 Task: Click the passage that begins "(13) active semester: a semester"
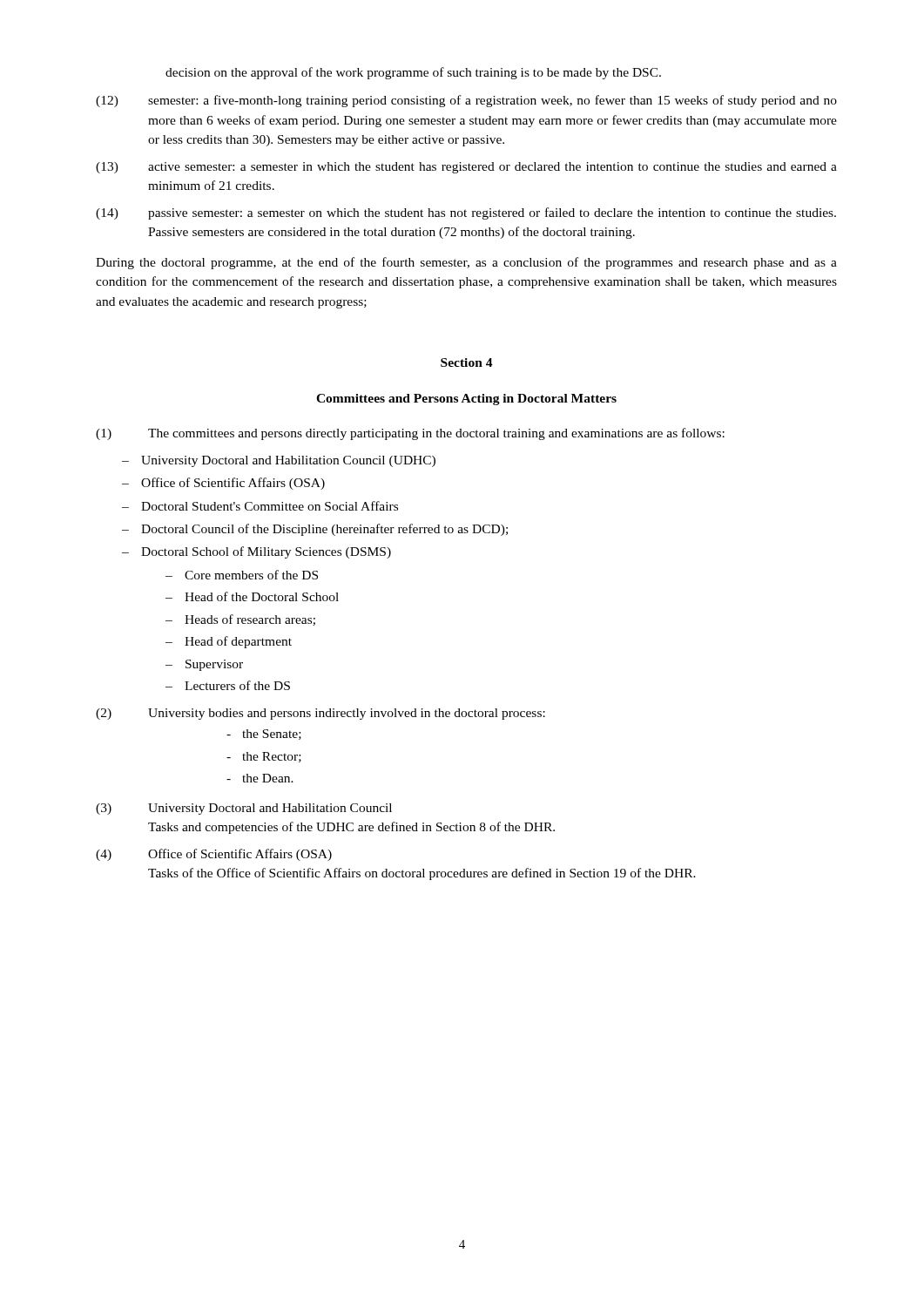click(466, 176)
